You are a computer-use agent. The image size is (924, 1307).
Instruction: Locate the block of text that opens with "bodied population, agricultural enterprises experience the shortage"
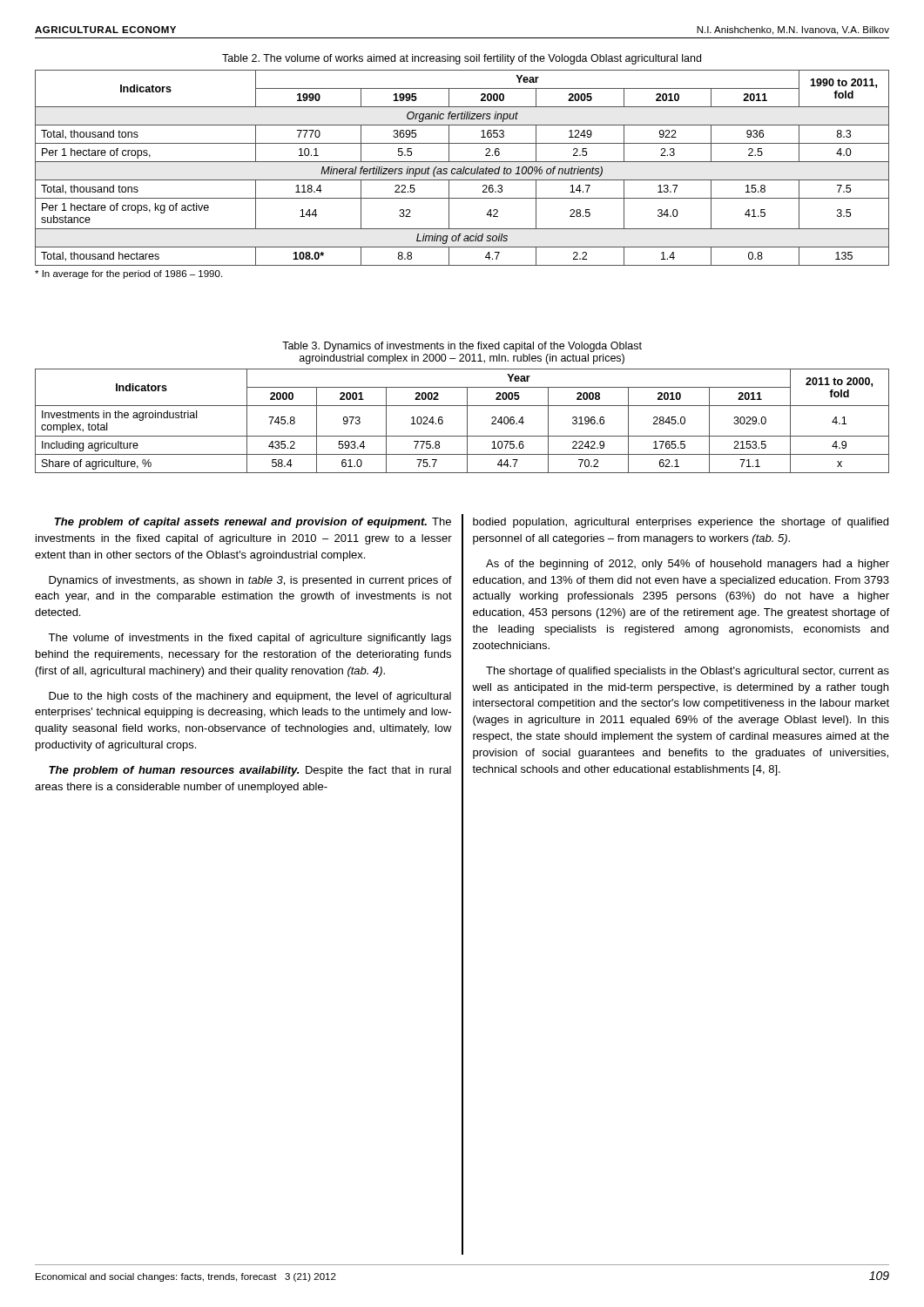click(681, 523)
